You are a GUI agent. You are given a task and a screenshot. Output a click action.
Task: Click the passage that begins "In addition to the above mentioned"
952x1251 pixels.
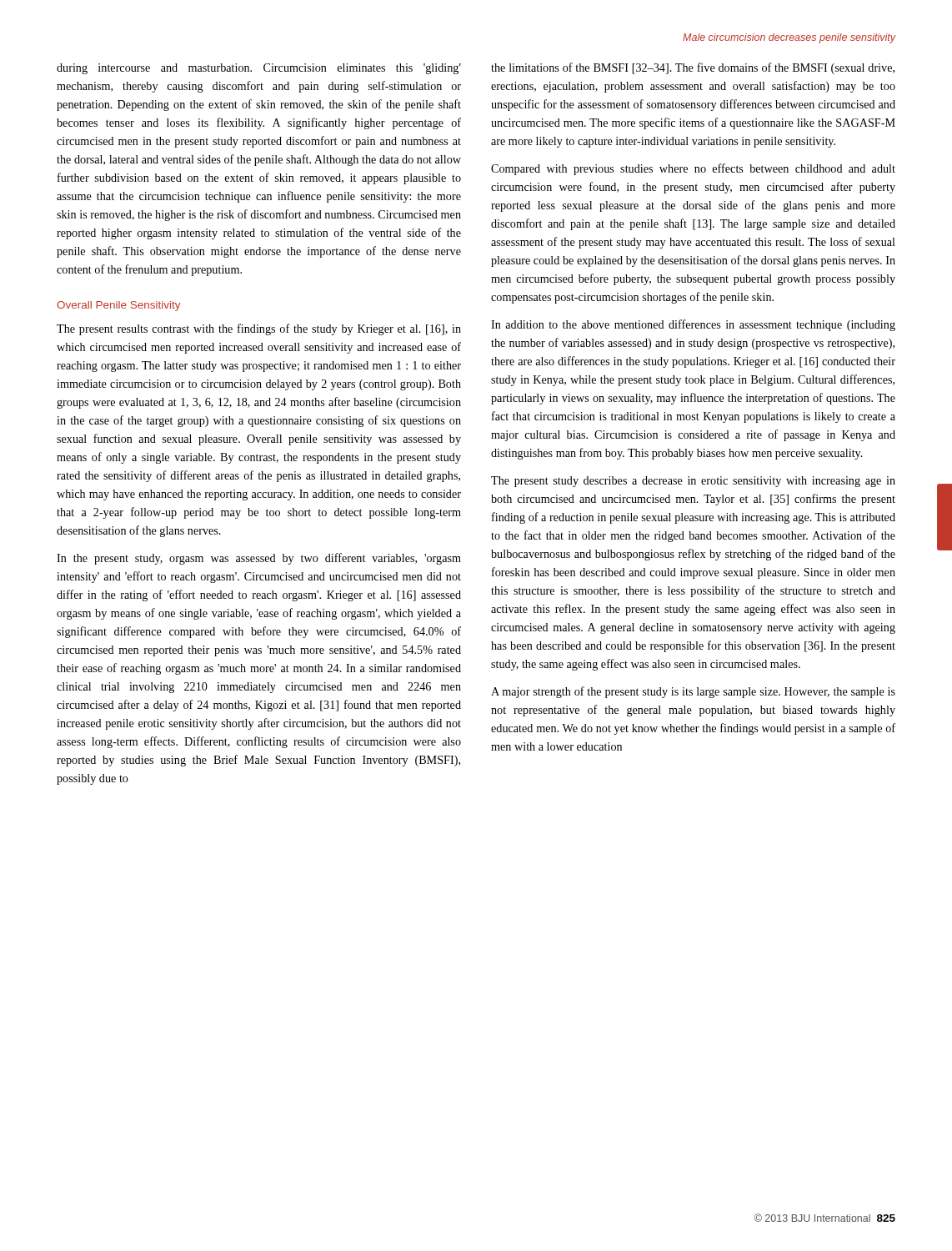click(x=693, y=389)
